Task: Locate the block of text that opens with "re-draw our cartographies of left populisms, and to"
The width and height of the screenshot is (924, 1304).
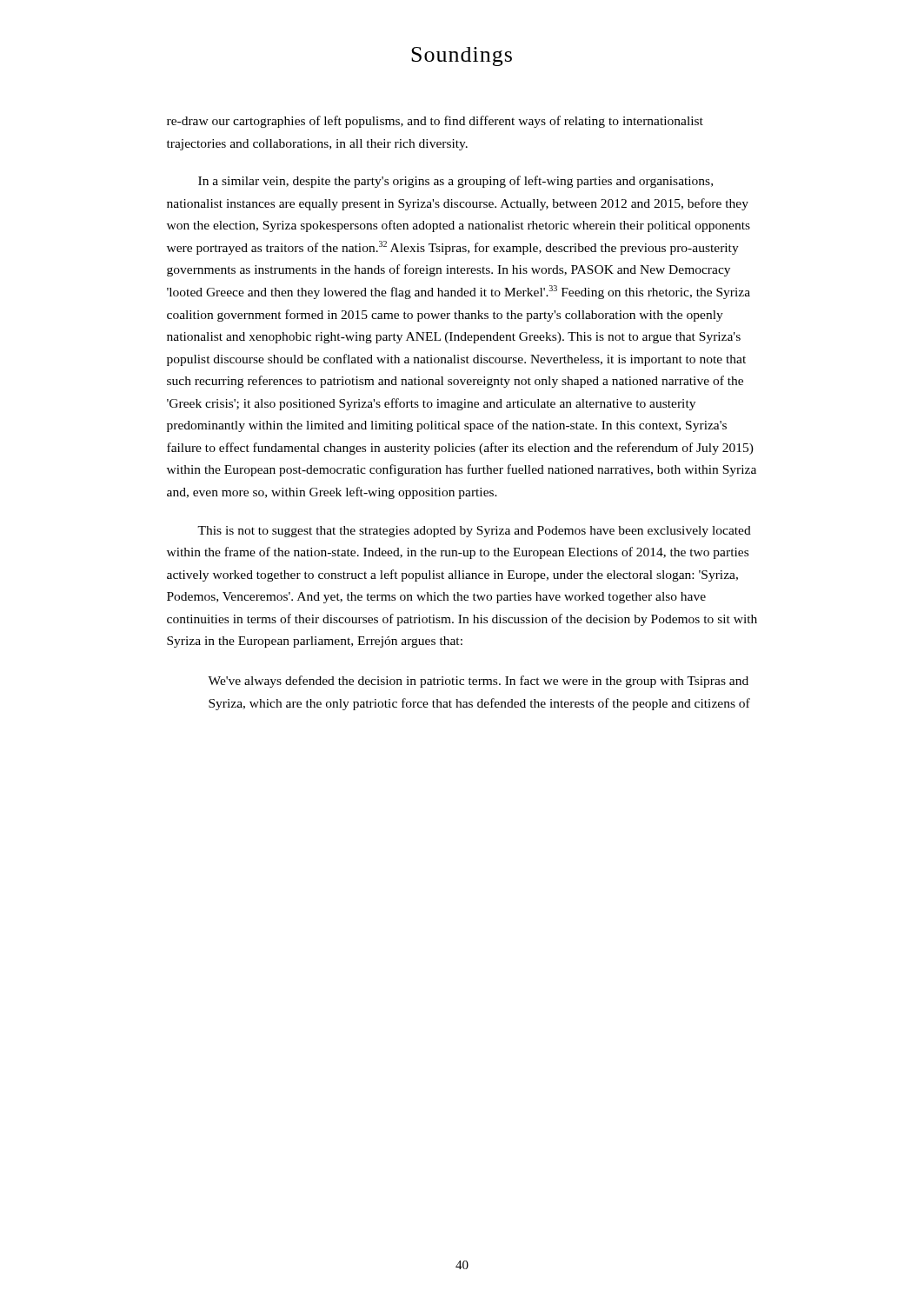Action: coord(462,381)
